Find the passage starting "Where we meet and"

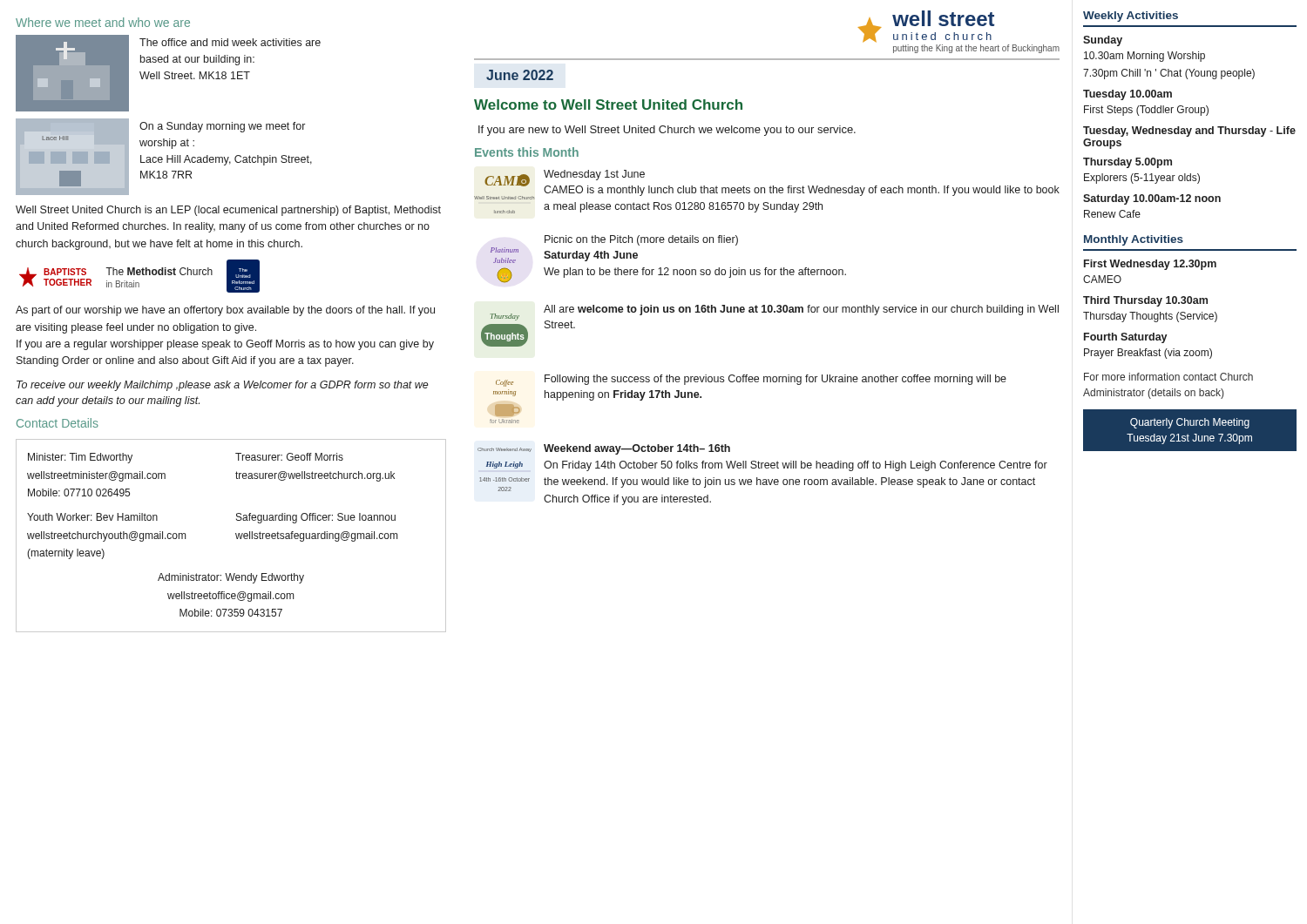tap(103, 22)
